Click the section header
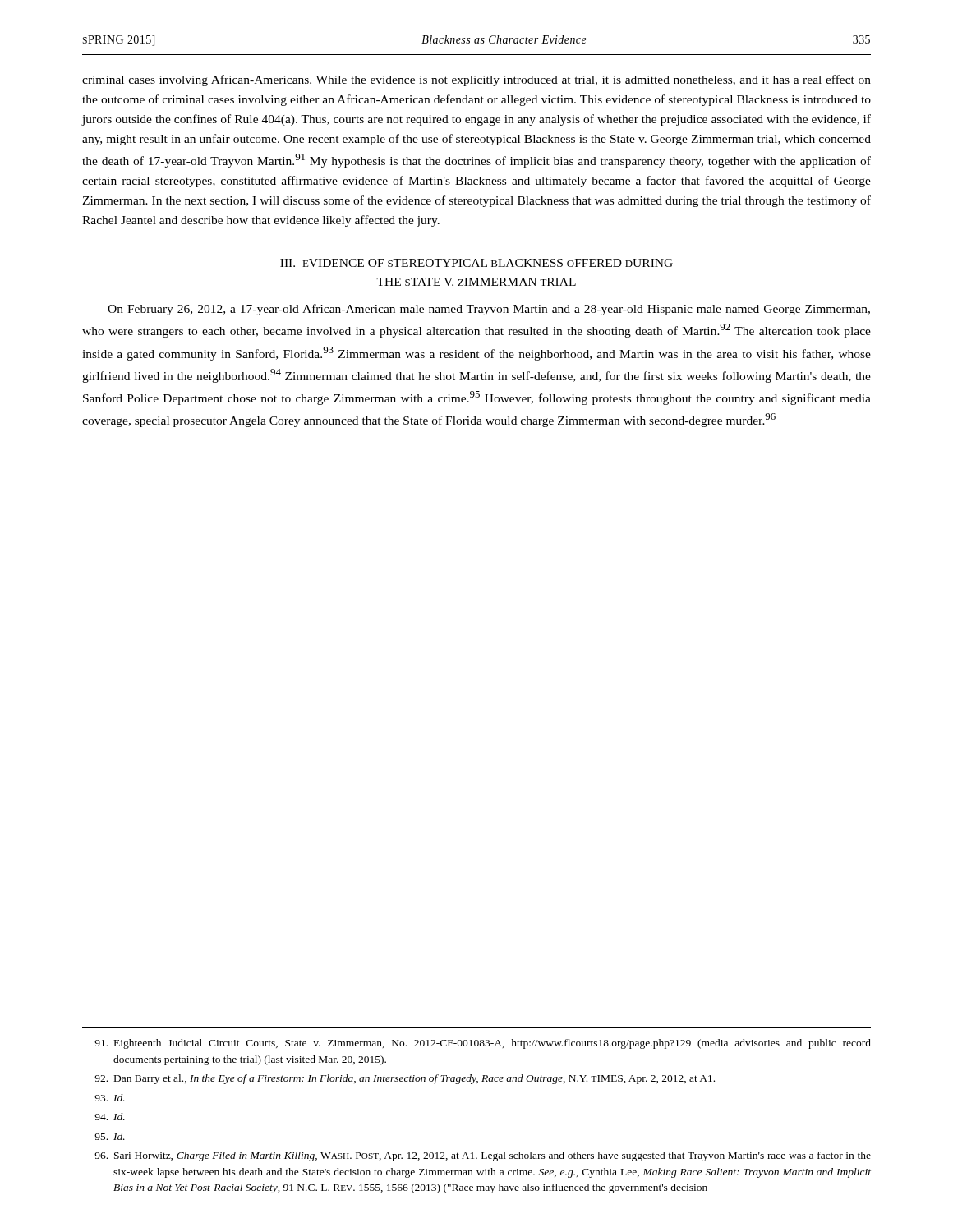This screenshot has width=953, height=1232. coord(476,272)
